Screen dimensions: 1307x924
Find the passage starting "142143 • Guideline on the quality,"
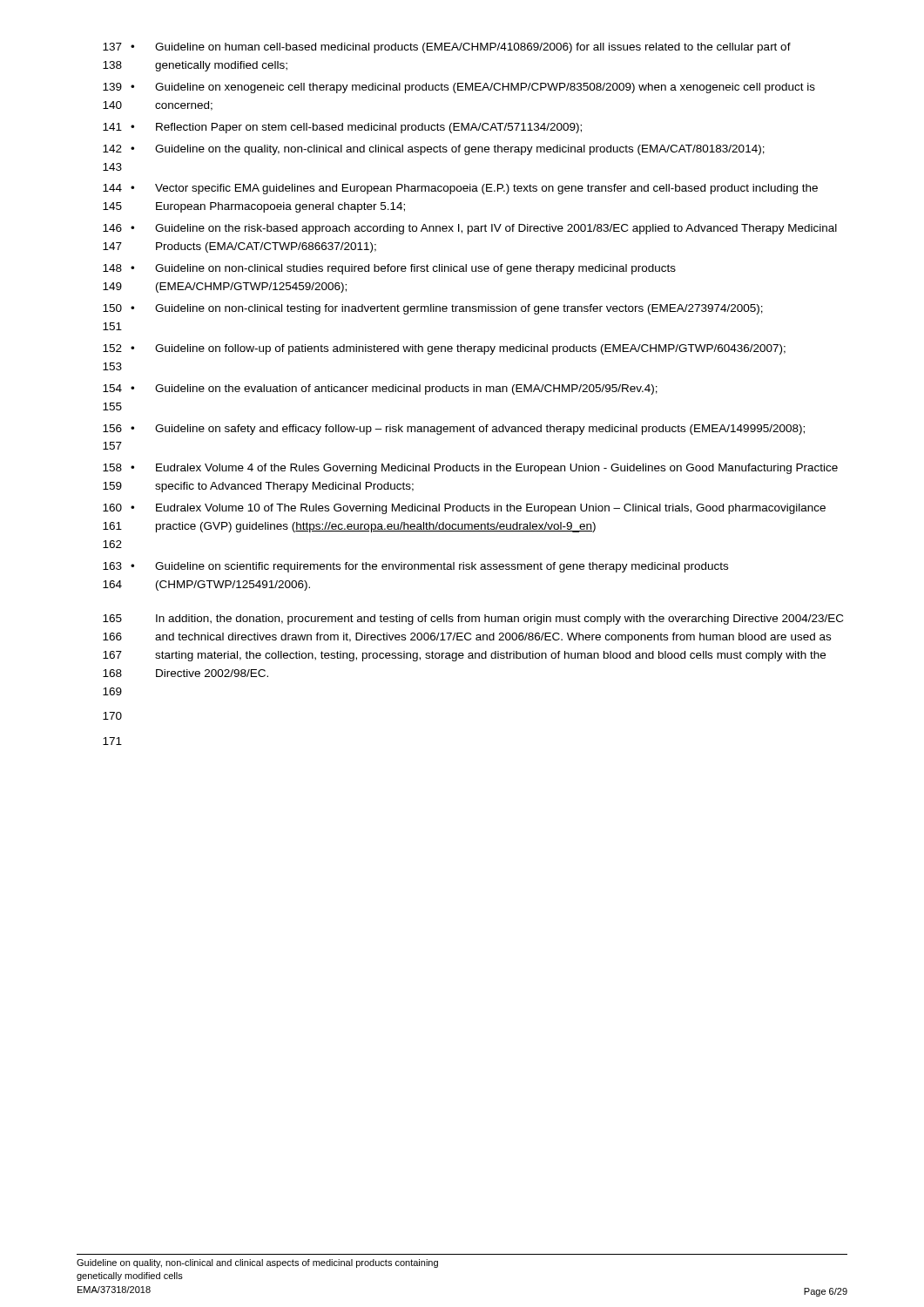pyautogui.click(x=462, y=158)
